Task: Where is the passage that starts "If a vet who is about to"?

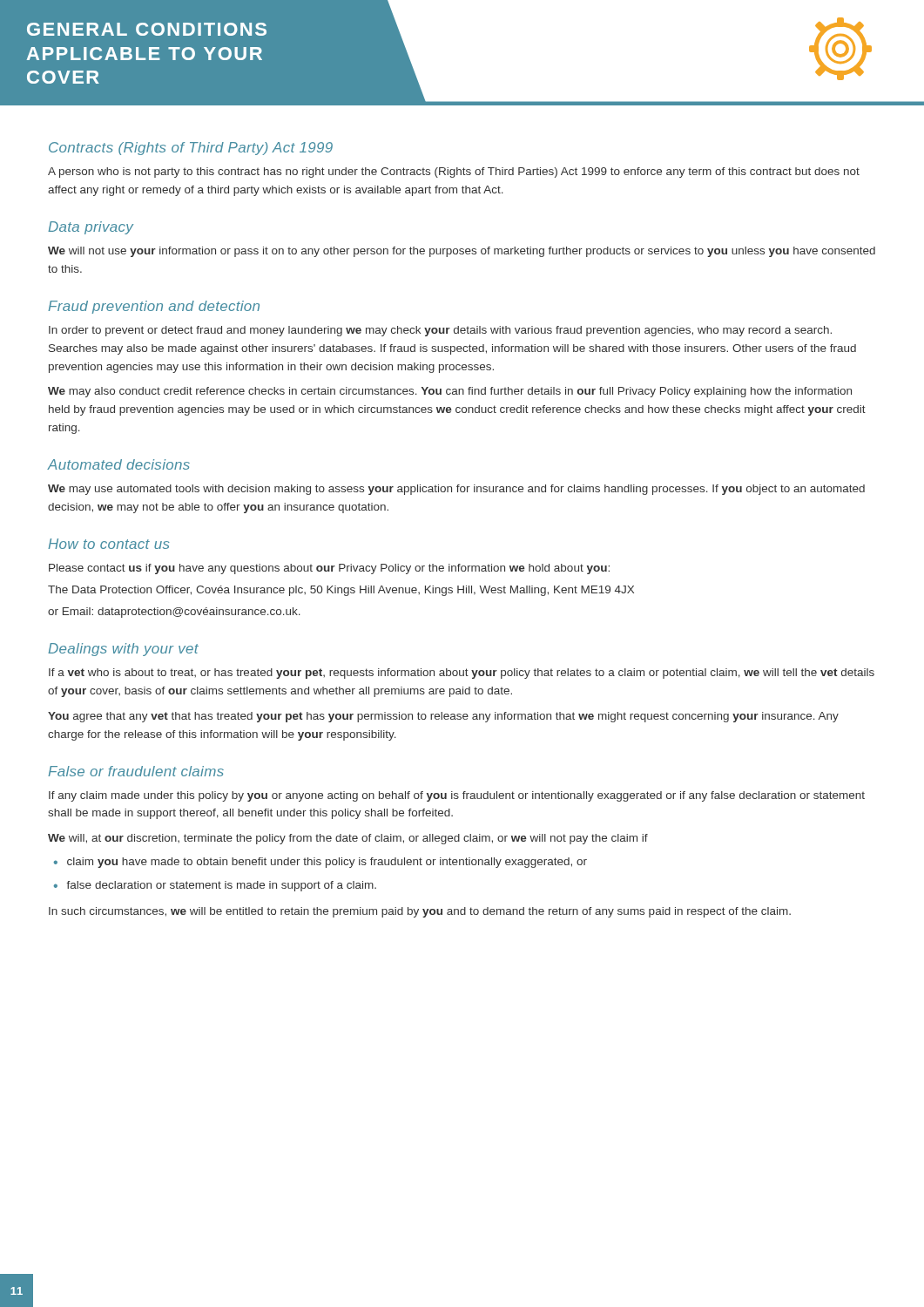Action: tap(461, 681)
